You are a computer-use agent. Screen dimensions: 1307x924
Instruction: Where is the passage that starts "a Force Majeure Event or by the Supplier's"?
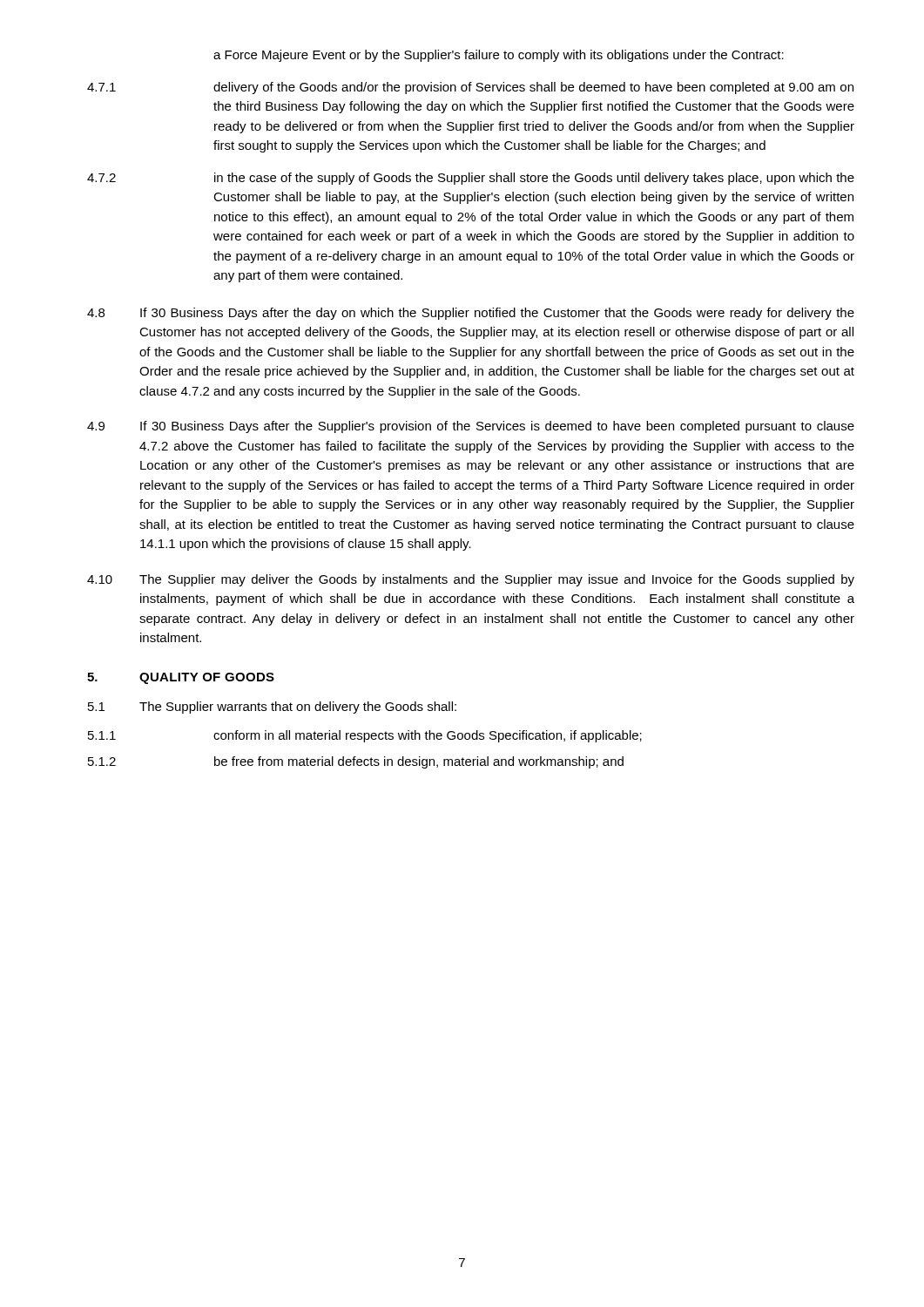click(499, 54)
